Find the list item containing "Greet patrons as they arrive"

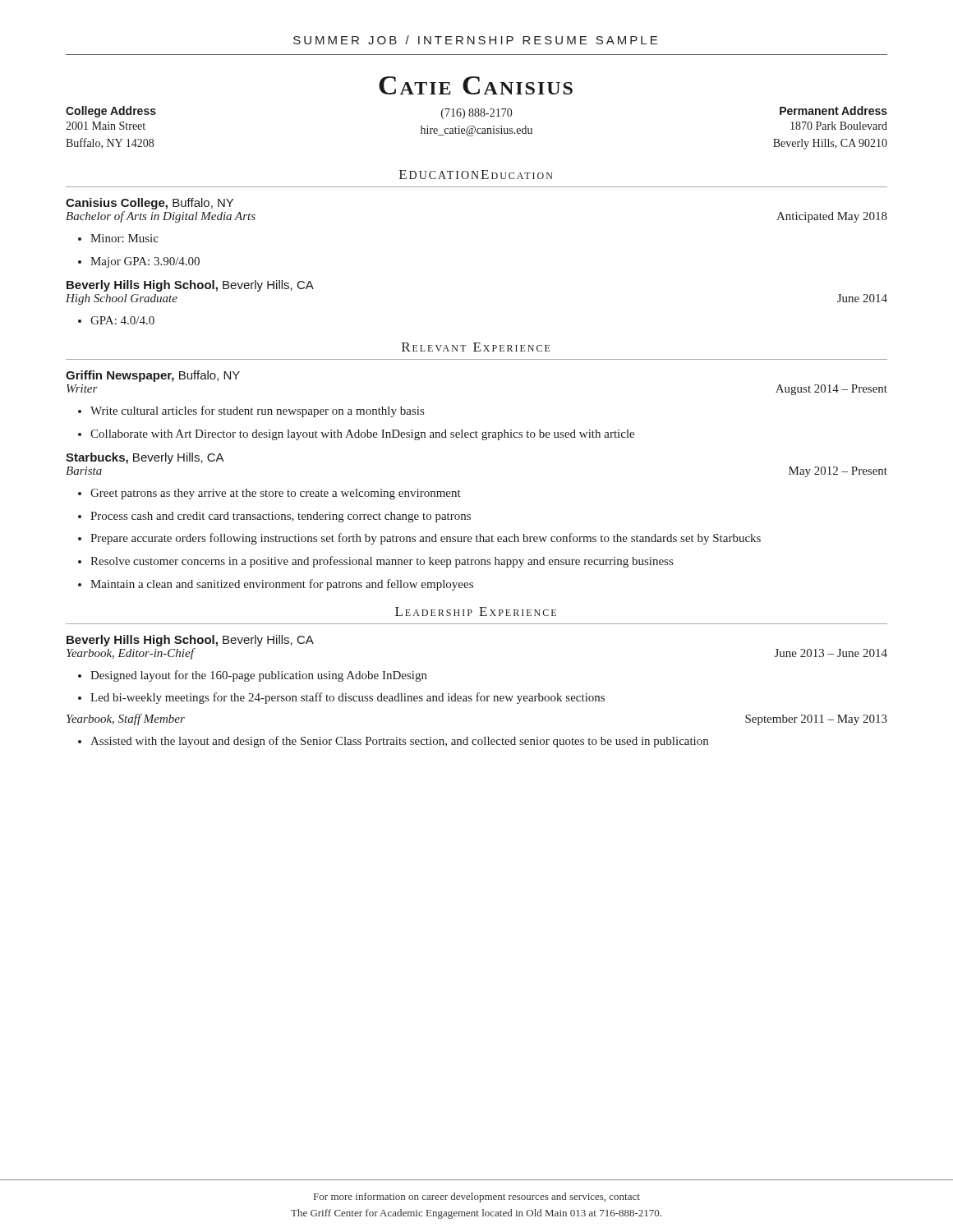[x=269, y=494]
